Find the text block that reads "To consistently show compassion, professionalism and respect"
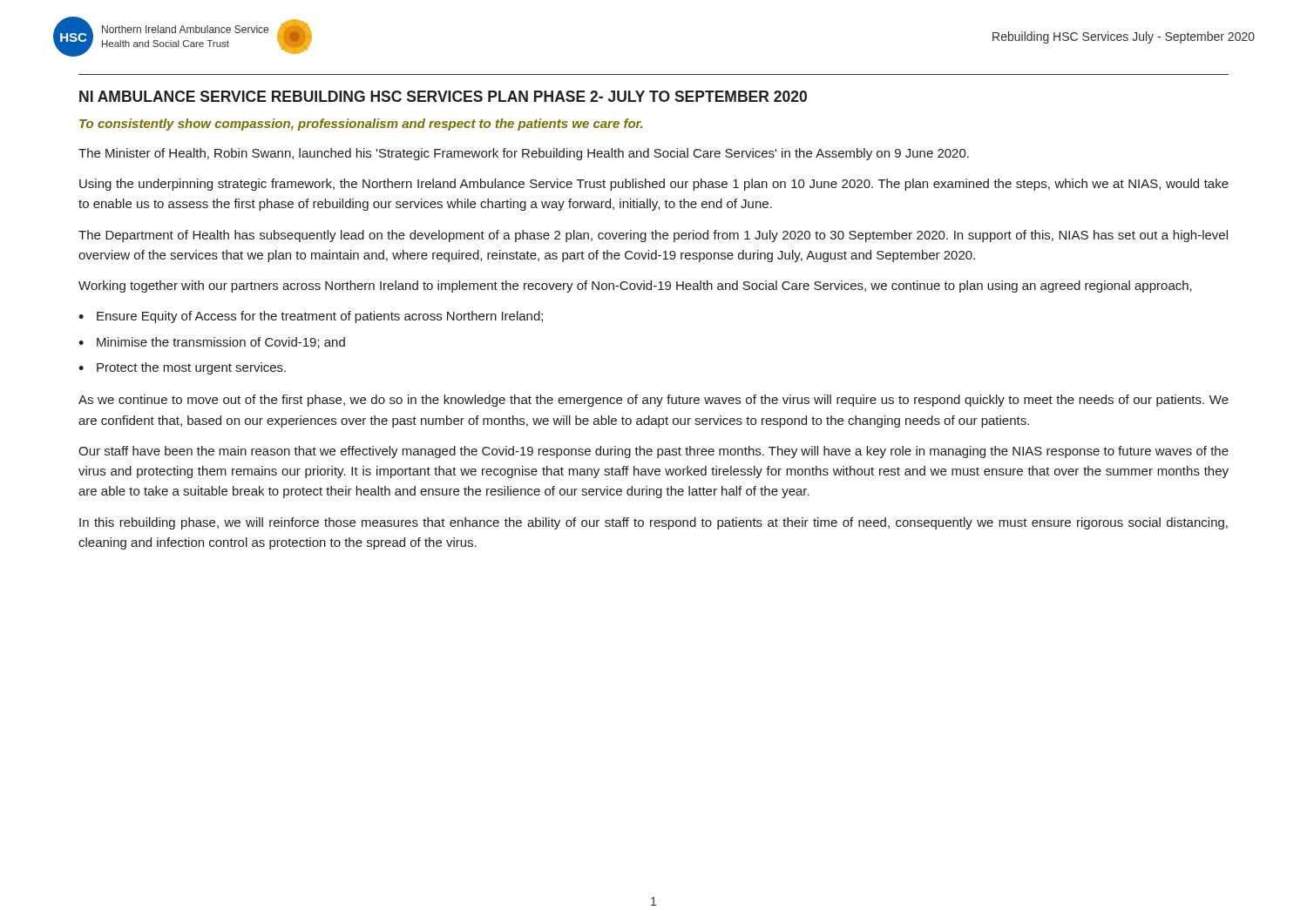This screenshot has width=1307, height=924. (x=361, y=123)
